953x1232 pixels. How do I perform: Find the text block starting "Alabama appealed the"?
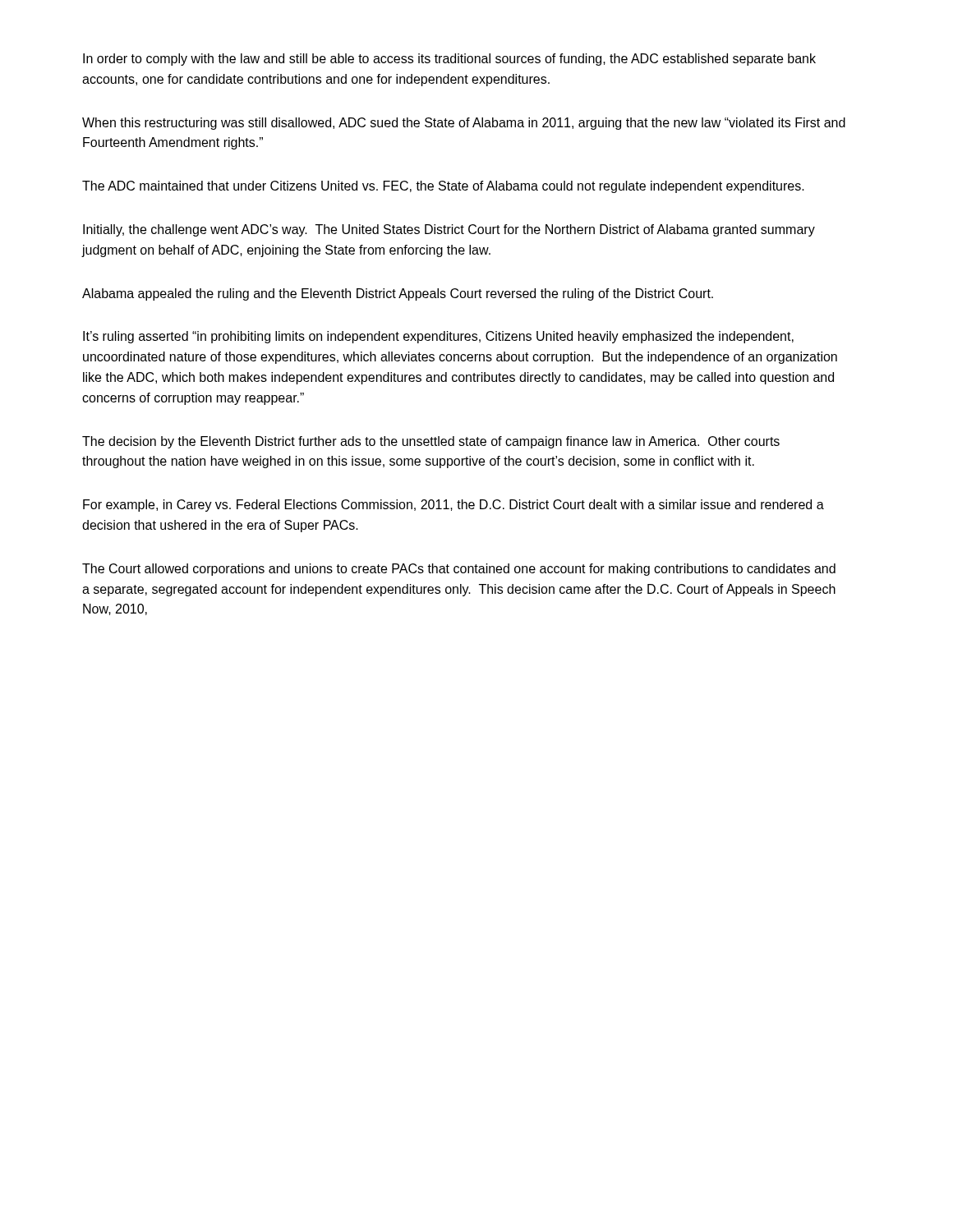click(398, 293)
